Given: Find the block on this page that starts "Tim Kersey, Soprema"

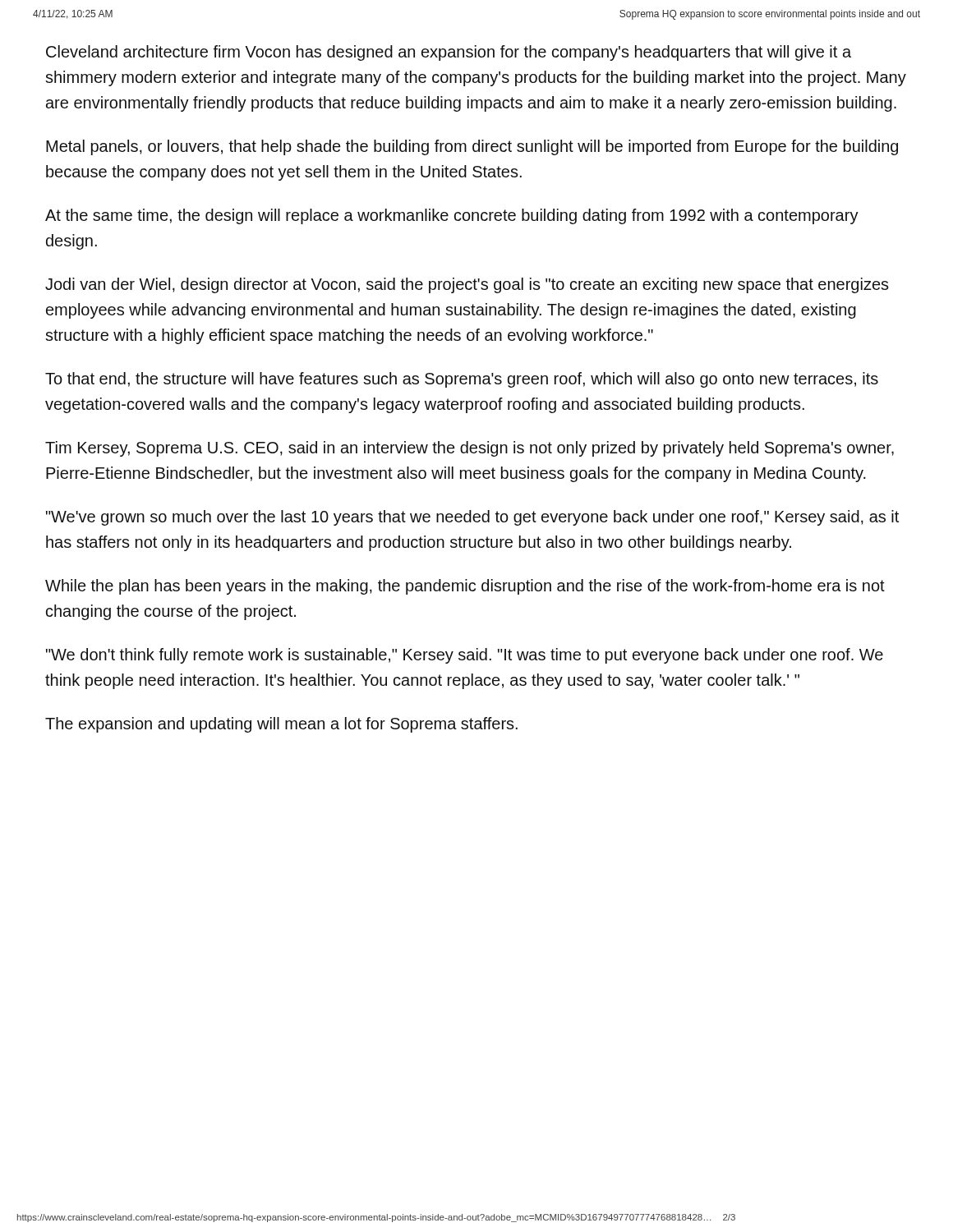Looking at the screenshot, I should (x=470, y=460).
